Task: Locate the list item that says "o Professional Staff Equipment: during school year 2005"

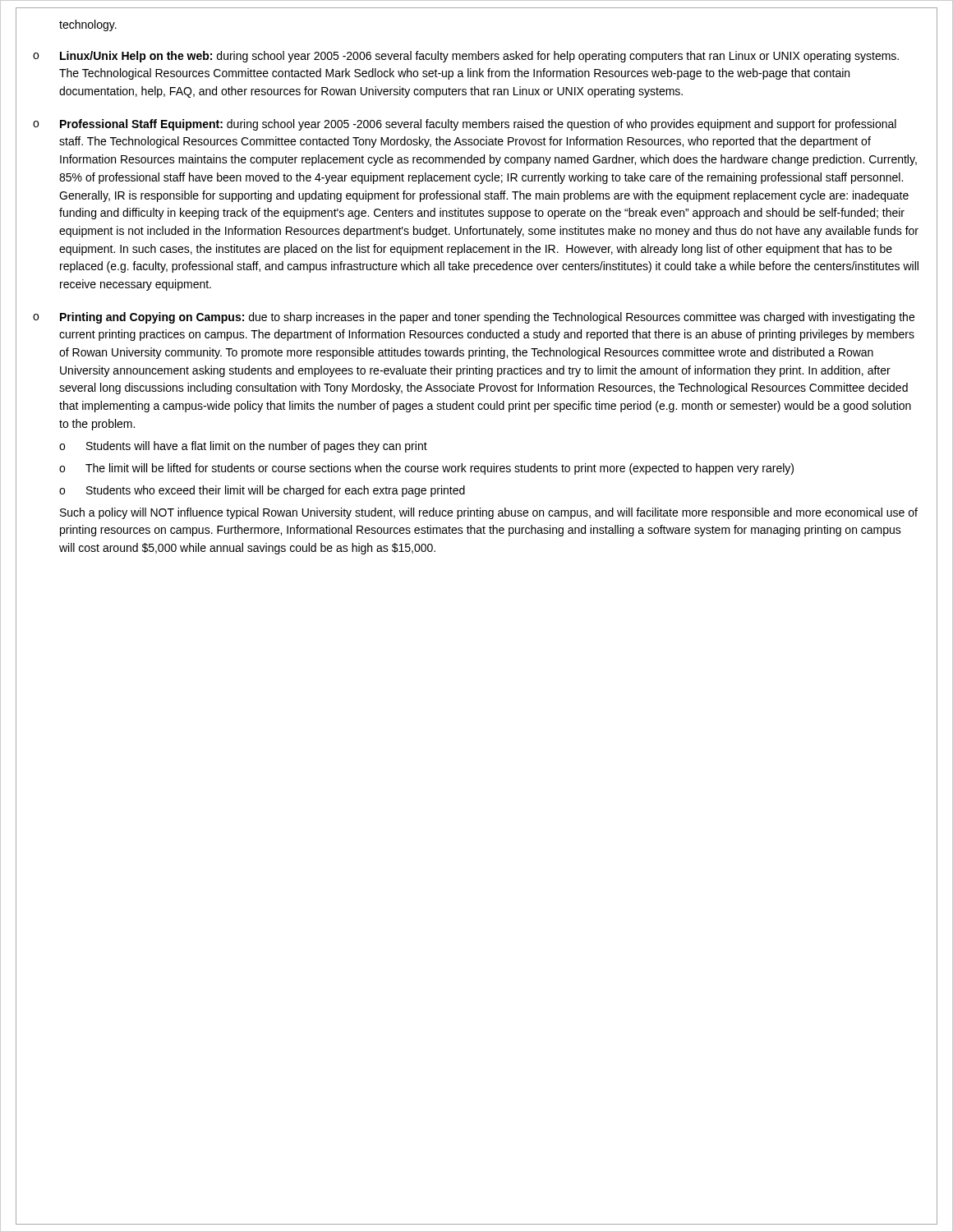Action: coord(476,205)
